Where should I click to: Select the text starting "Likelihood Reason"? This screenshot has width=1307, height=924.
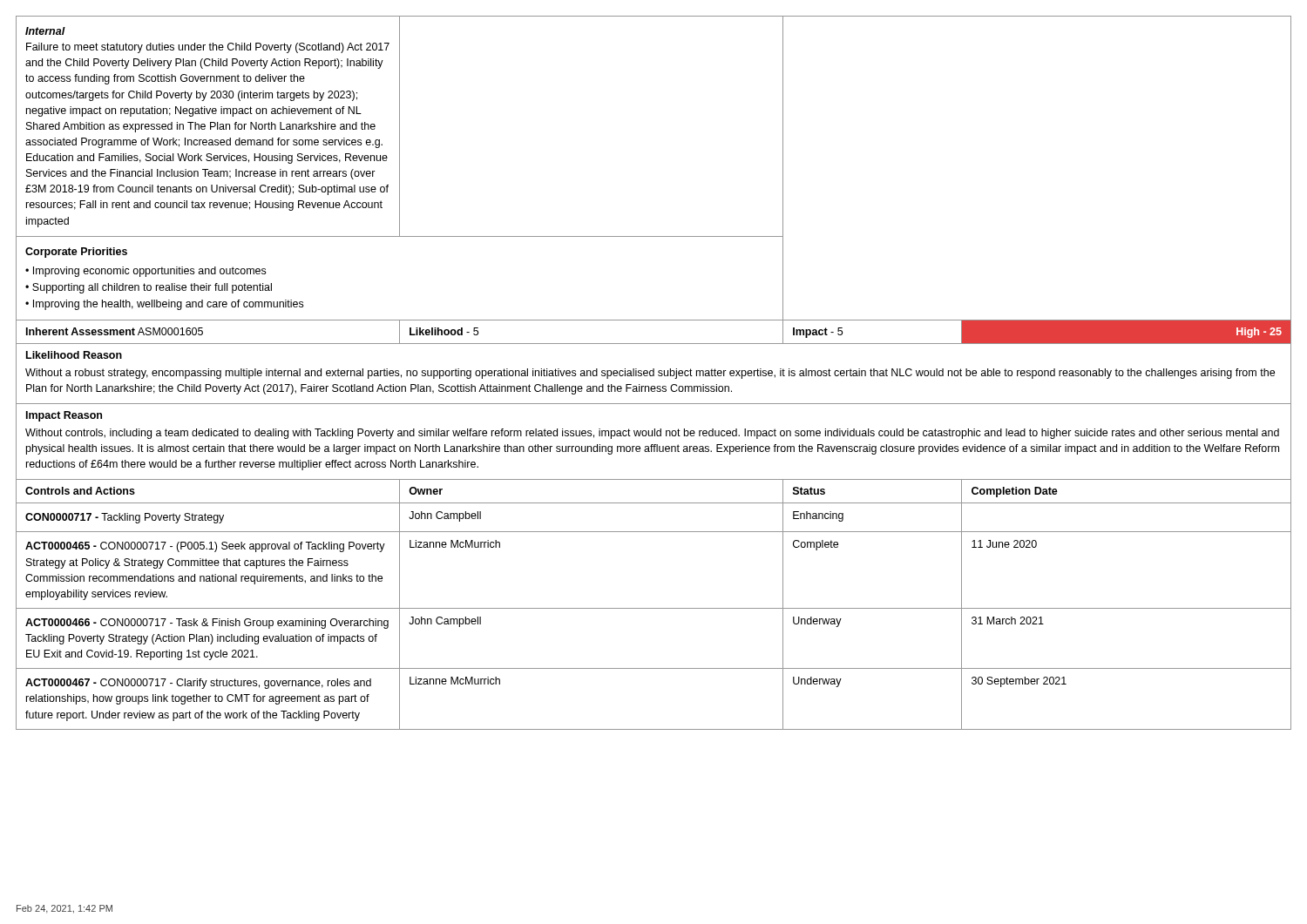tap(74, 355)
